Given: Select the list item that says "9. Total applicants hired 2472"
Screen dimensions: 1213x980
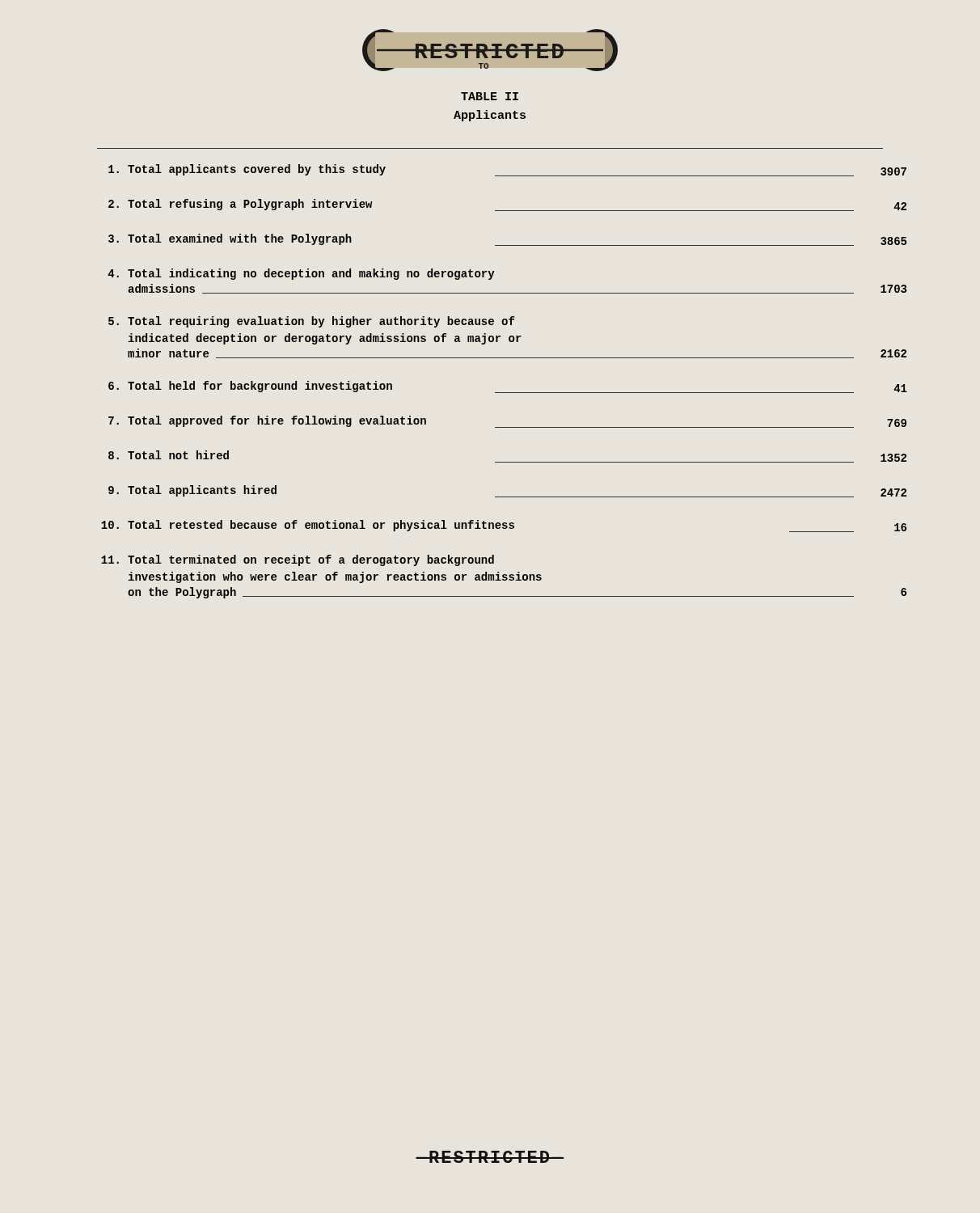Looking at the screenshot, I should pyautogui.click(x=498, y=491).
